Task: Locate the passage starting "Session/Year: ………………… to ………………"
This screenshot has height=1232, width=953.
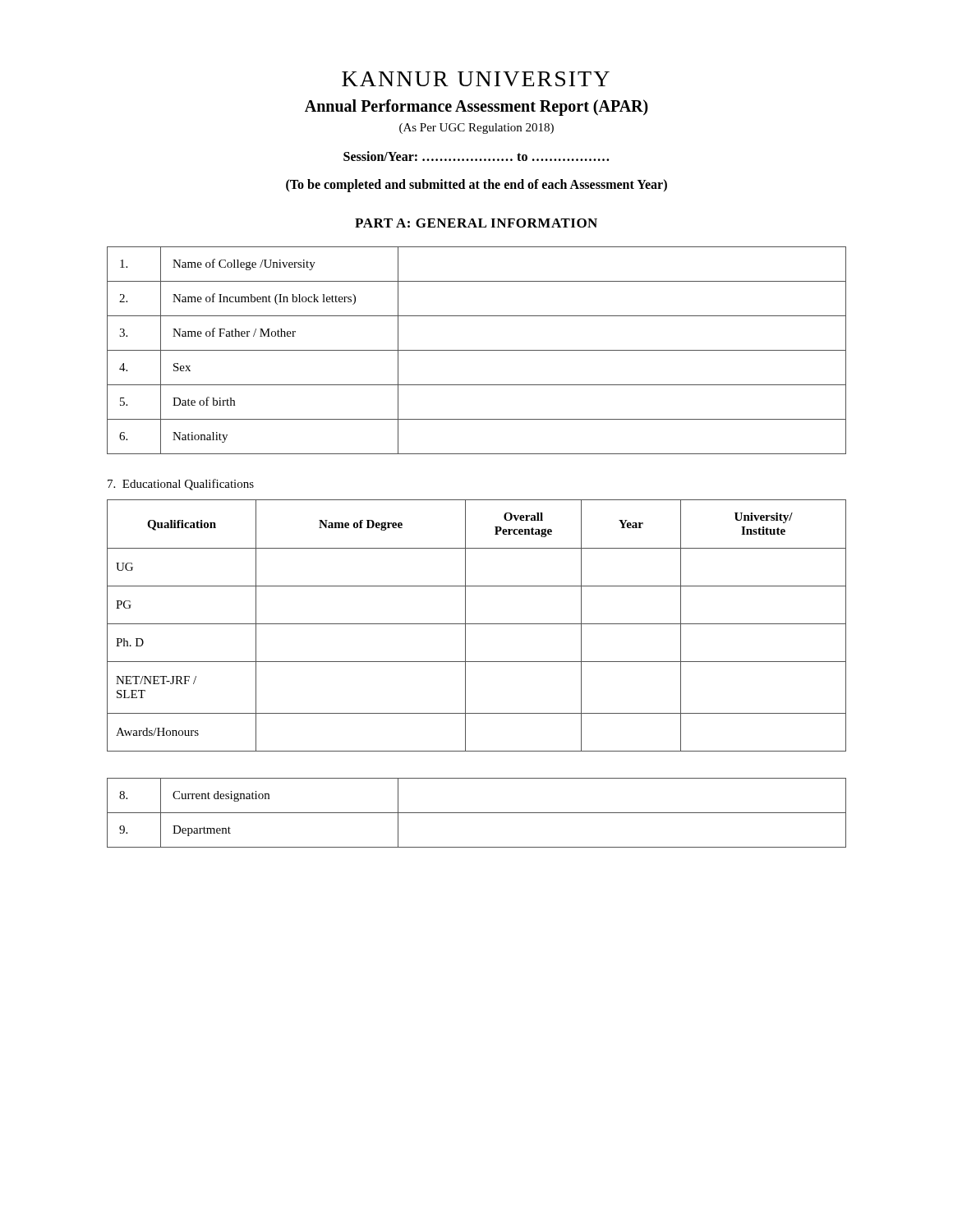Action: coord(476,156)
